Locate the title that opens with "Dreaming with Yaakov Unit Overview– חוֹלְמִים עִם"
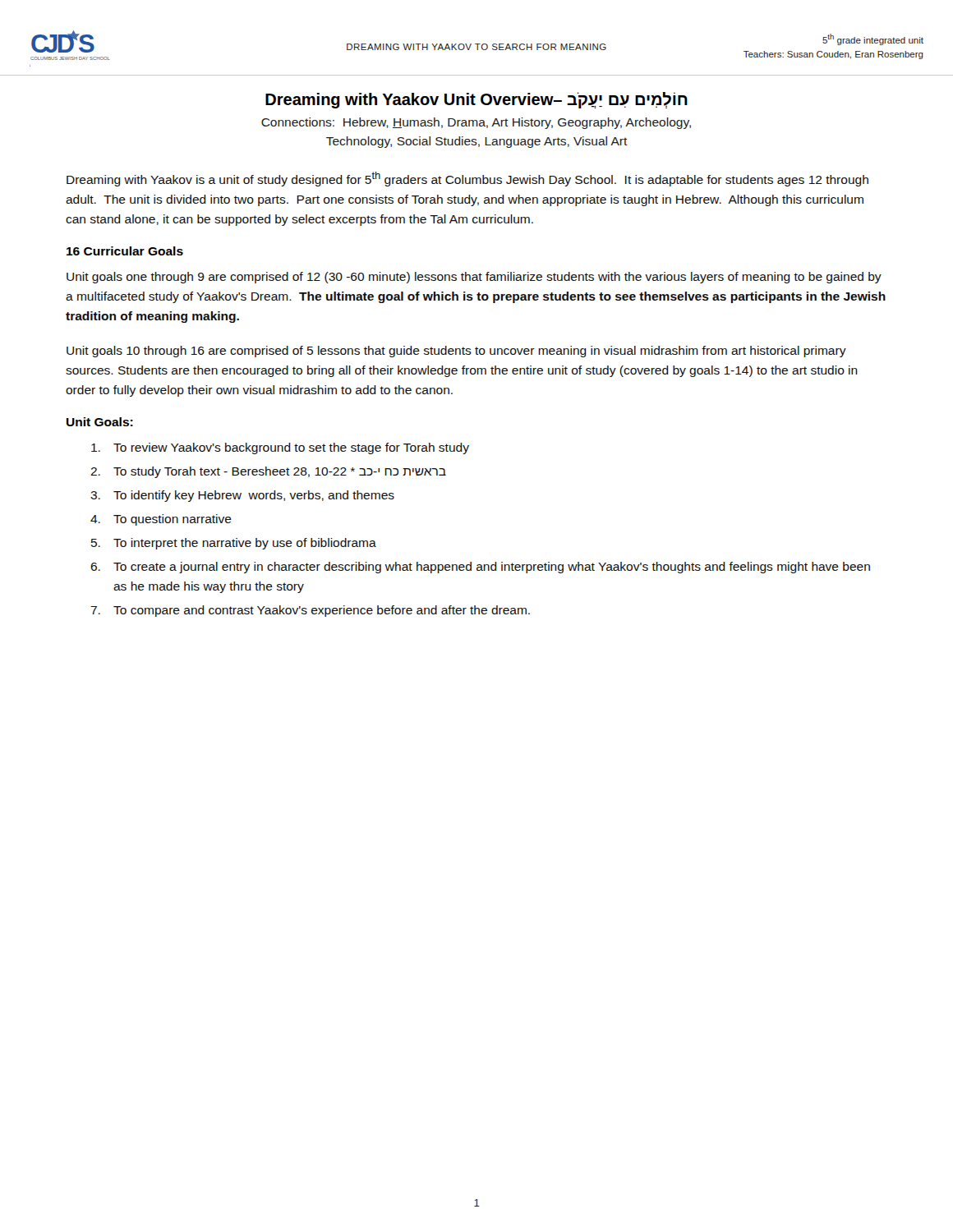 coord(476,99)
